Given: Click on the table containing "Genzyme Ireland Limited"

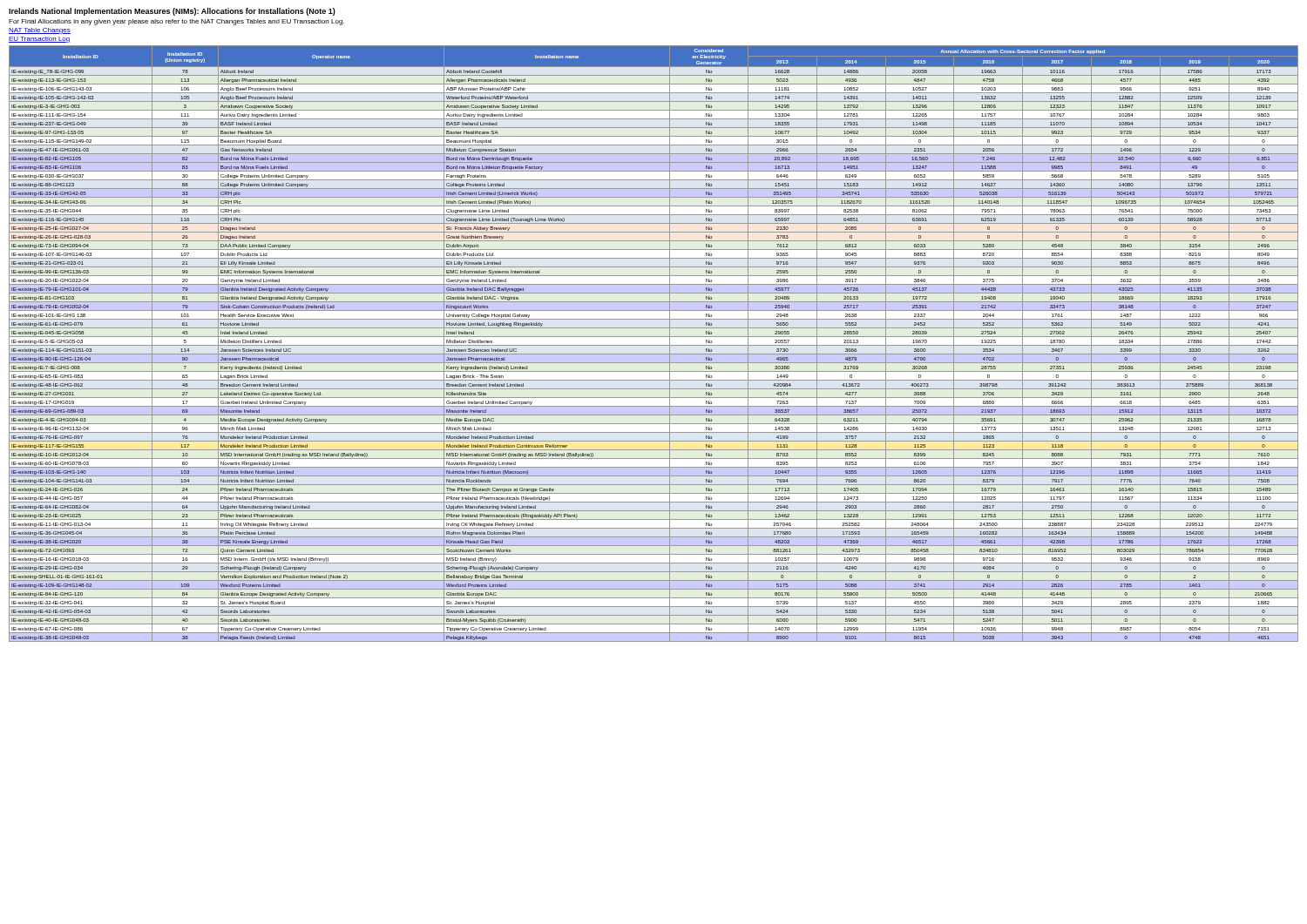Looking at the screenshot, I should [654, 344].
